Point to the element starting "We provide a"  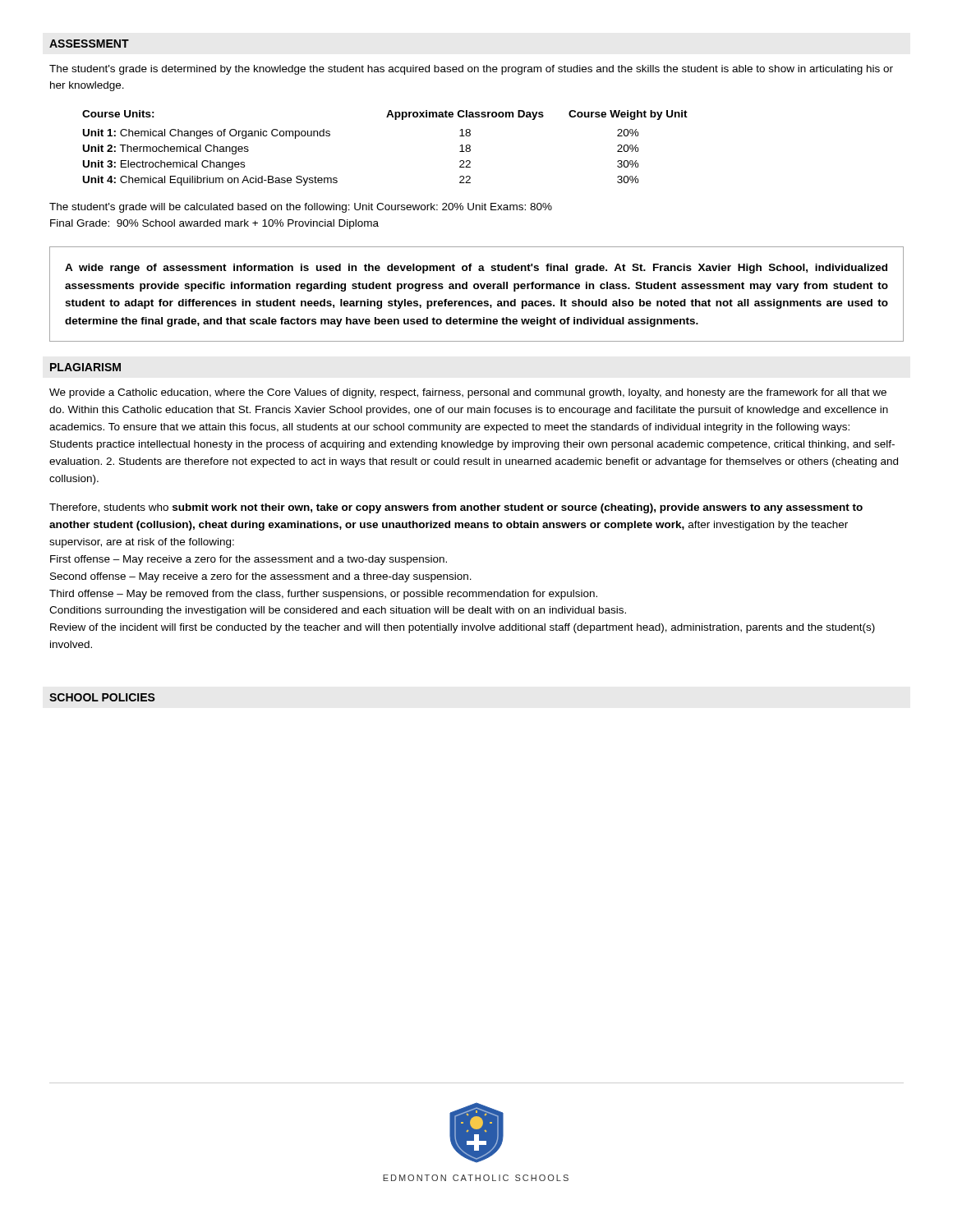coord(474,435)
